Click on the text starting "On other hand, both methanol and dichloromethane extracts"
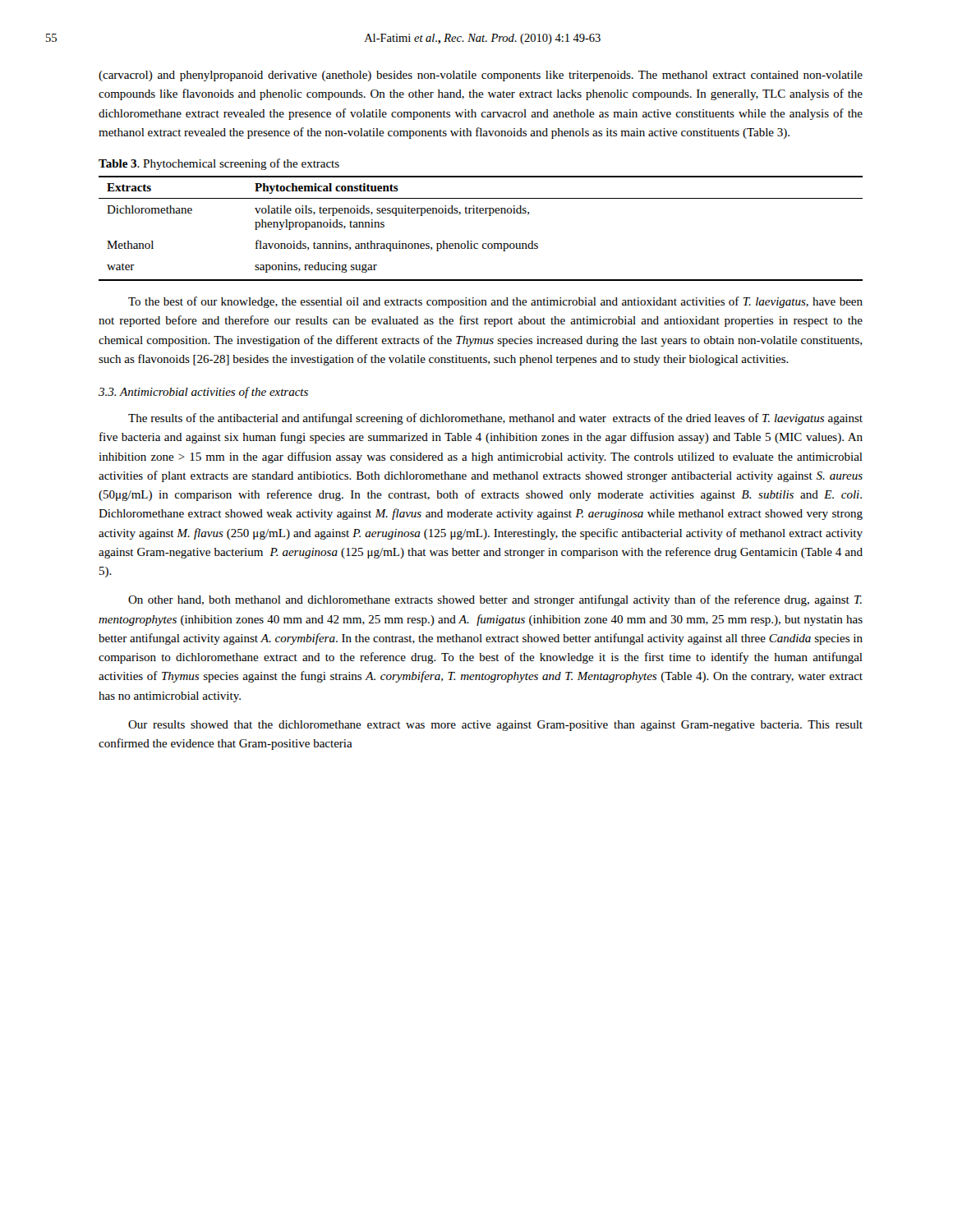 pyautogui.click(x=481, y=648)
